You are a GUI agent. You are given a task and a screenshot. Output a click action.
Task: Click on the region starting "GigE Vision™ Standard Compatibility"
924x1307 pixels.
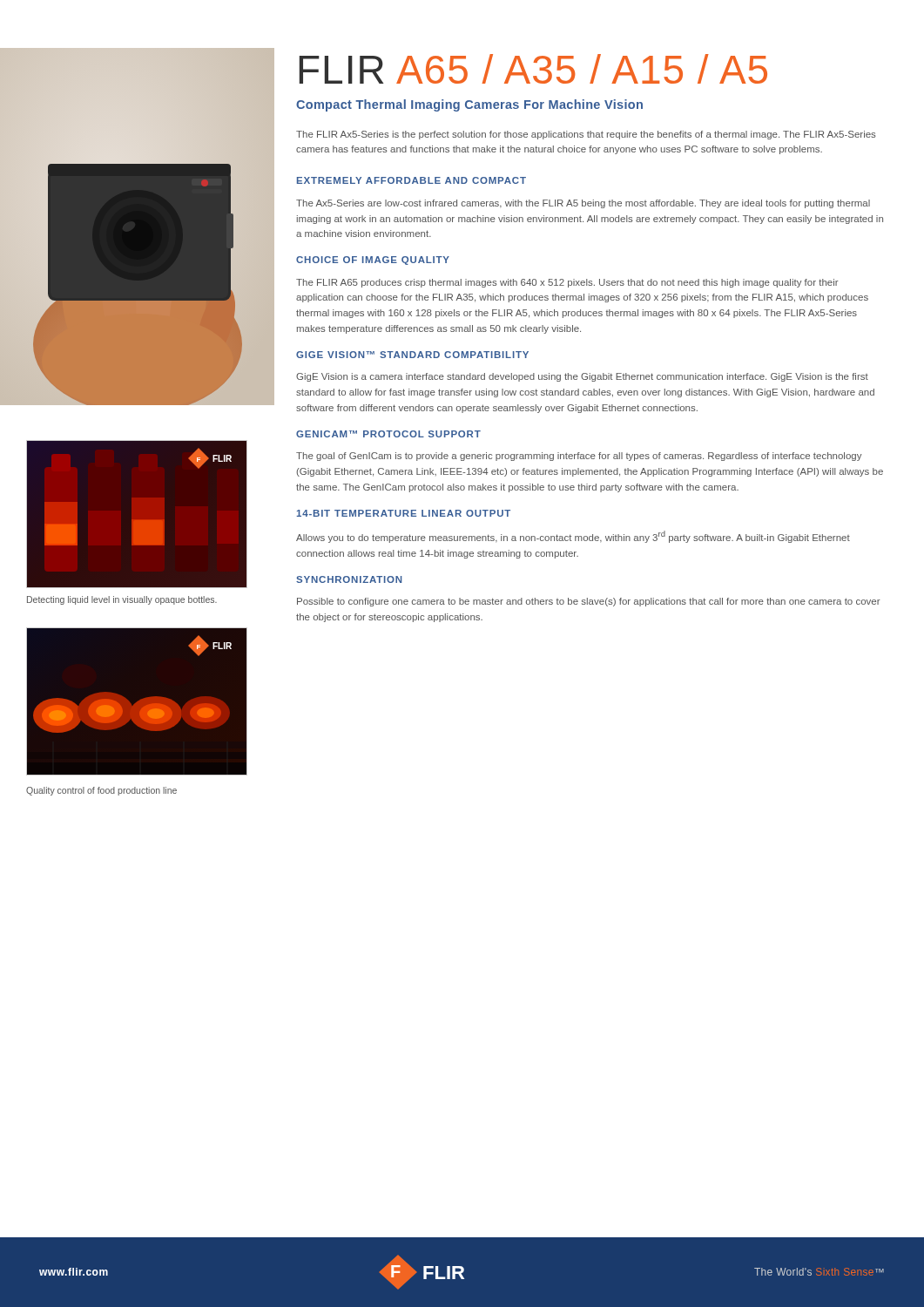[413, 355]
